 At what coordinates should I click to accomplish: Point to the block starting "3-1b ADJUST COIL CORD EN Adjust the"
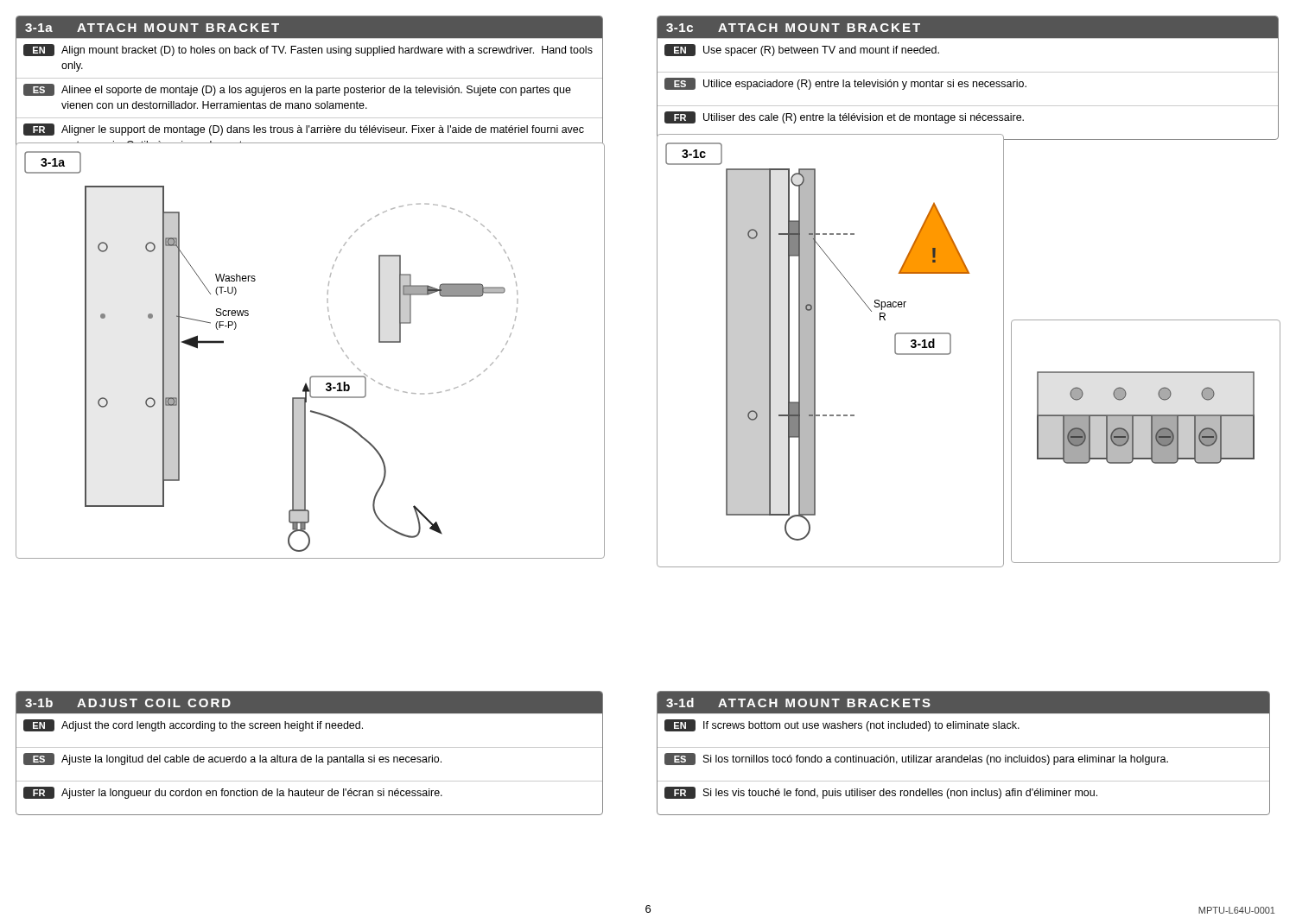(x=309, y=753)
